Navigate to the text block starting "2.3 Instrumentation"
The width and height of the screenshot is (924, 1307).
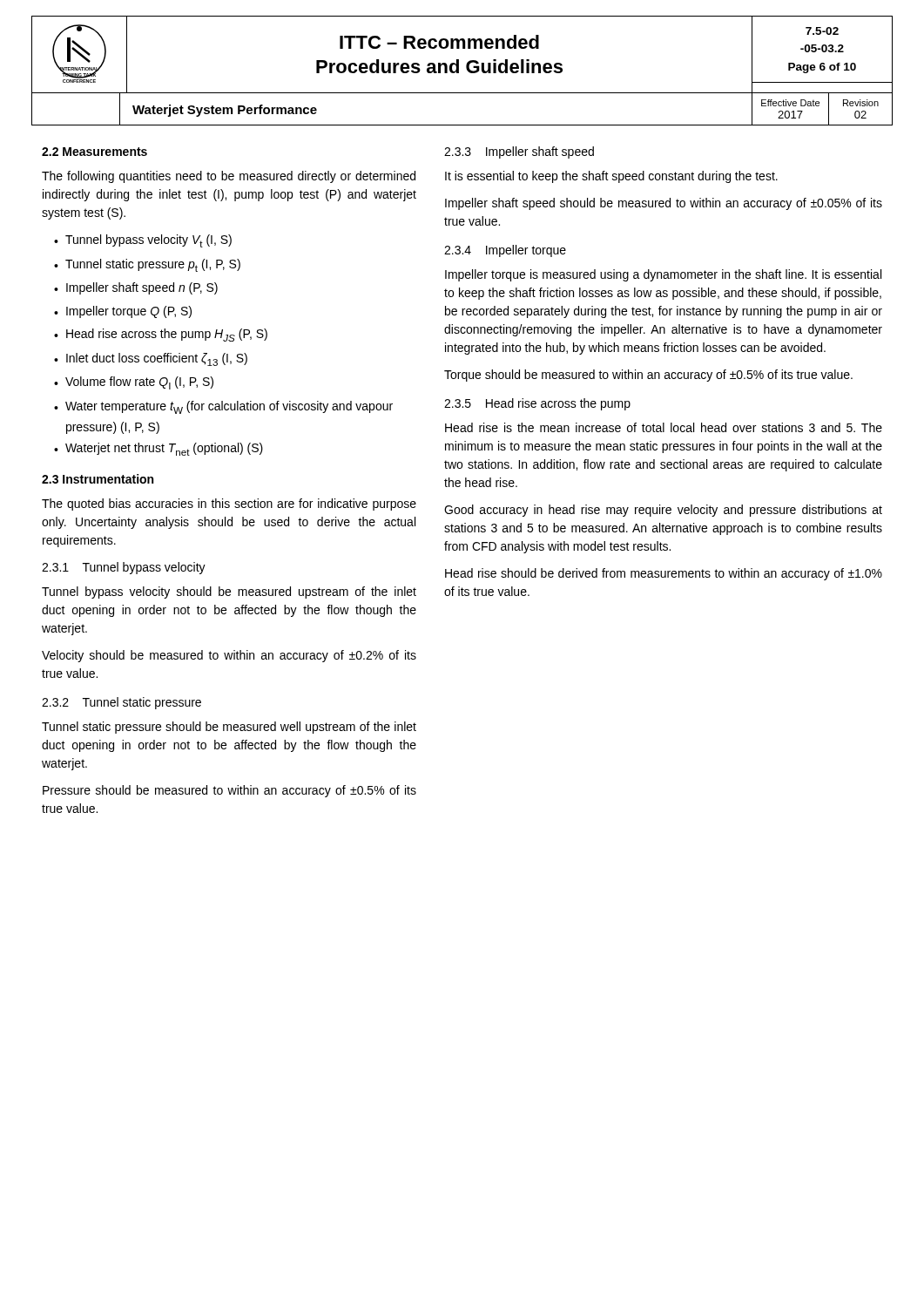tap(98, 479)
